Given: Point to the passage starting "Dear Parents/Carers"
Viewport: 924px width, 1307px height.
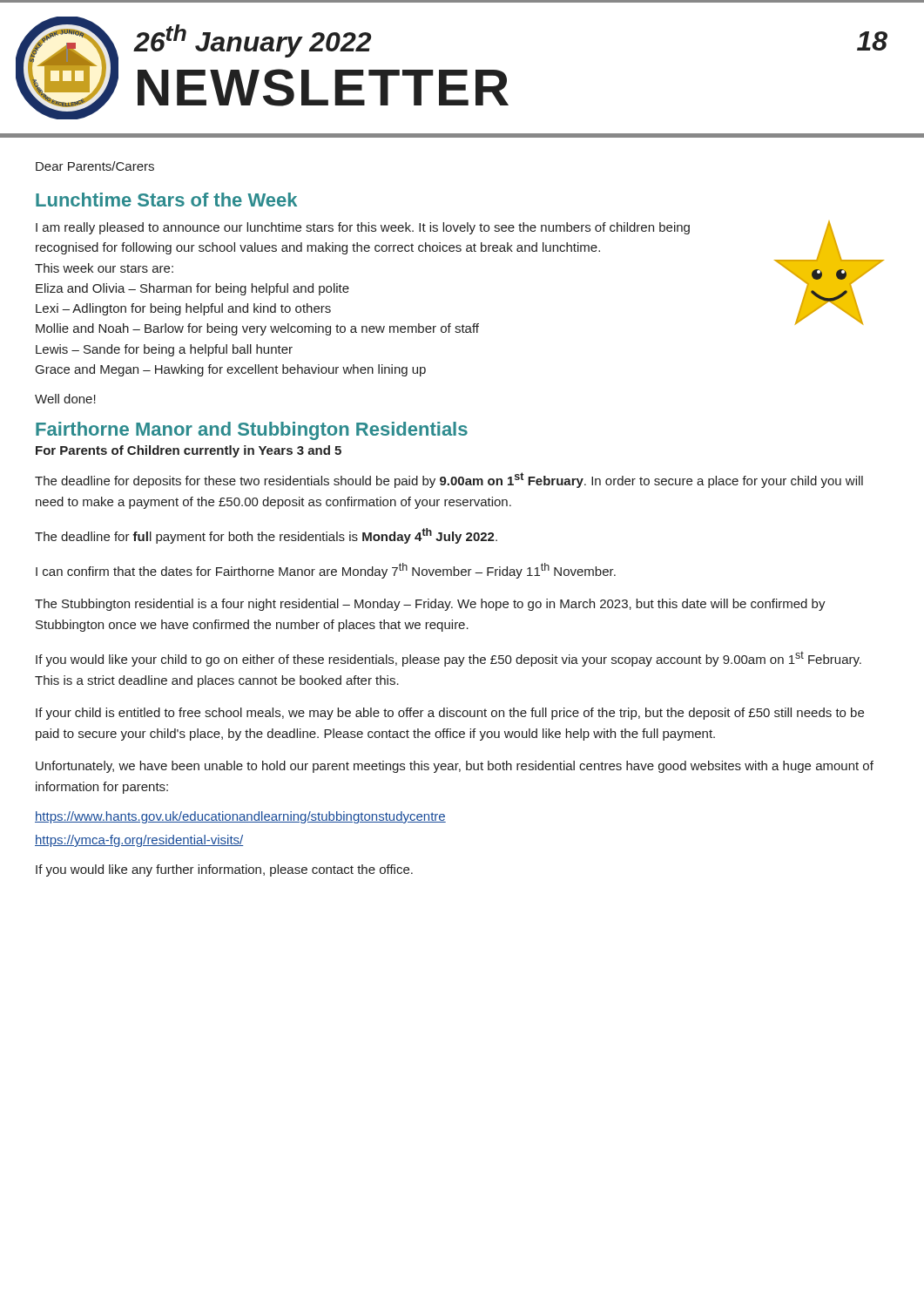Looking at the screenshot, I should point(95,166).
